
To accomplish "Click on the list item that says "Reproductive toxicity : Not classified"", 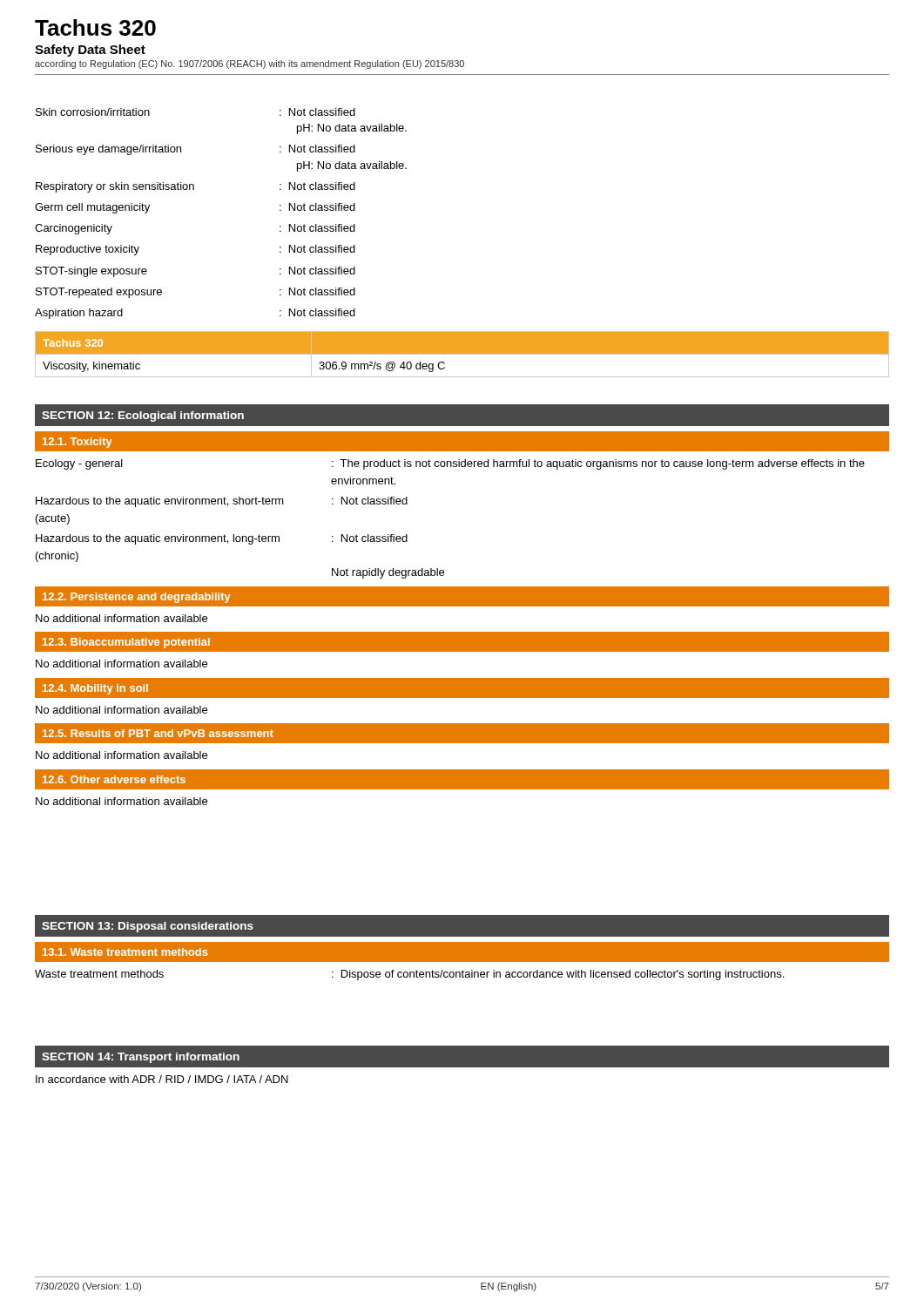I will point(88,250).
